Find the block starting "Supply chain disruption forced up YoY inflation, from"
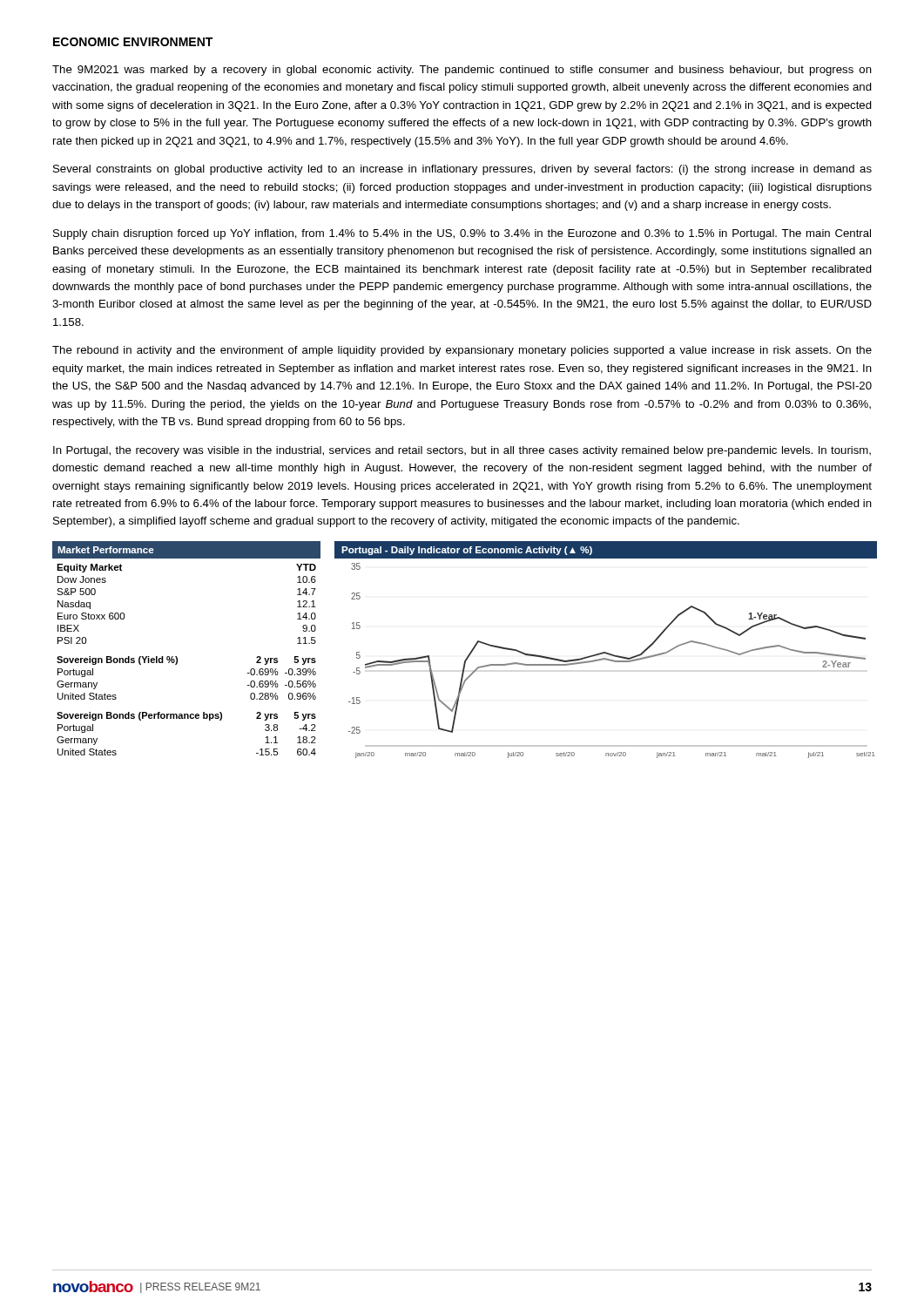The width and height of the screenshot is (924, 1307). pos(462,277)
